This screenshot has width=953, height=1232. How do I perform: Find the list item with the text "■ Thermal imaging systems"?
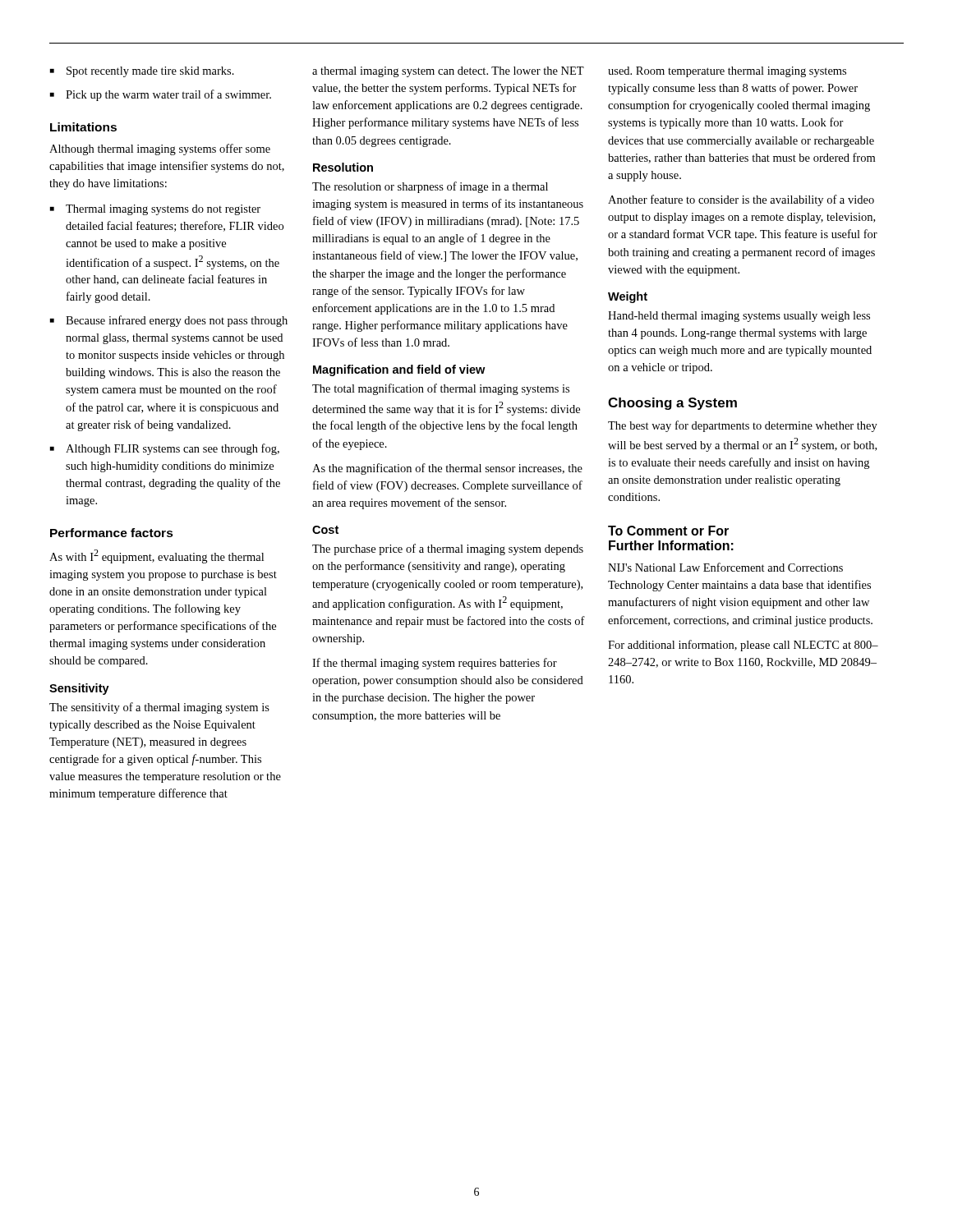[x=169, y=253]
